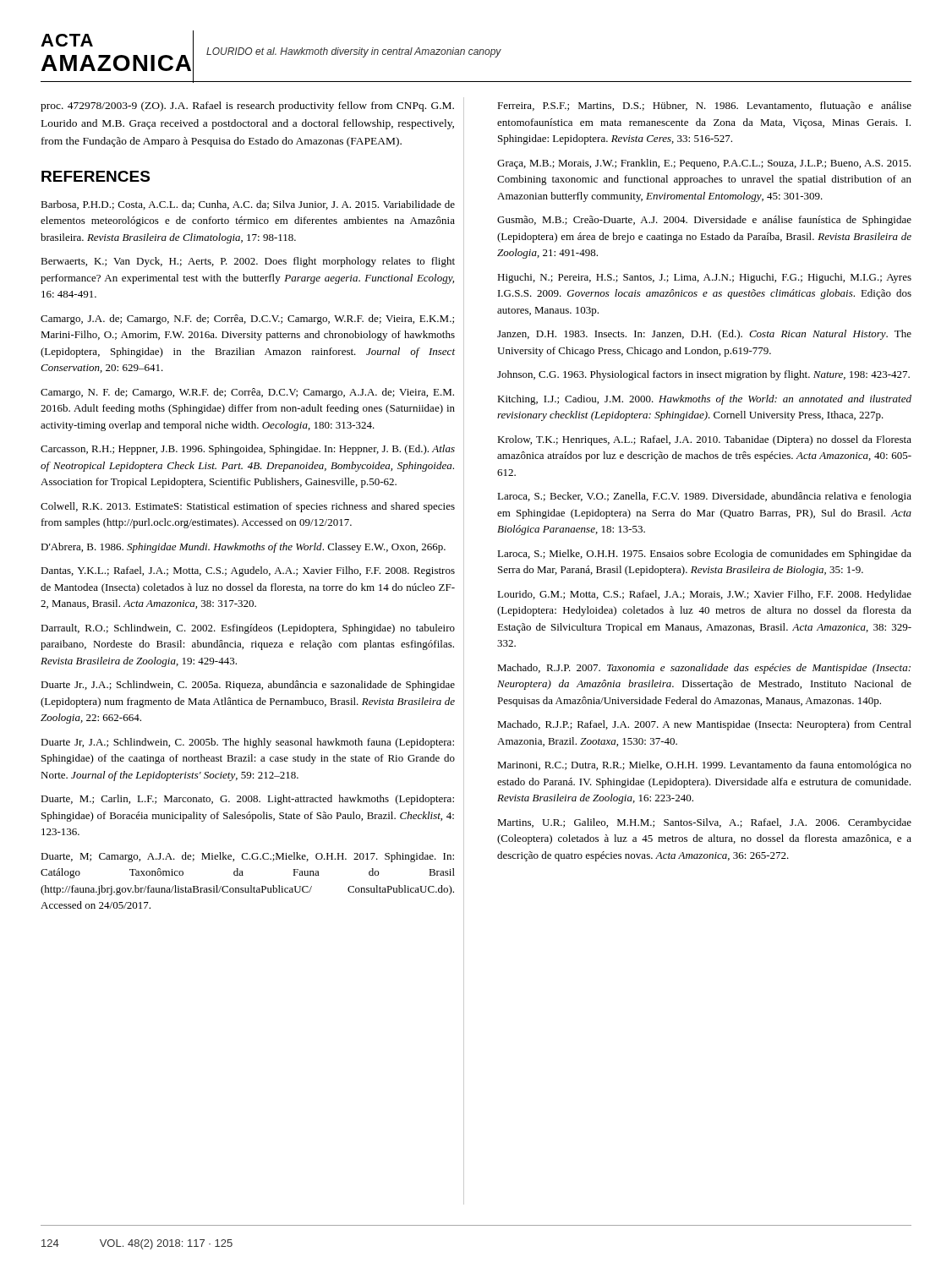
Task: Select the region starting "Laroca, S.; Mielke, O.H.H. 1975. Ensaios"
Action: [704, 561]
